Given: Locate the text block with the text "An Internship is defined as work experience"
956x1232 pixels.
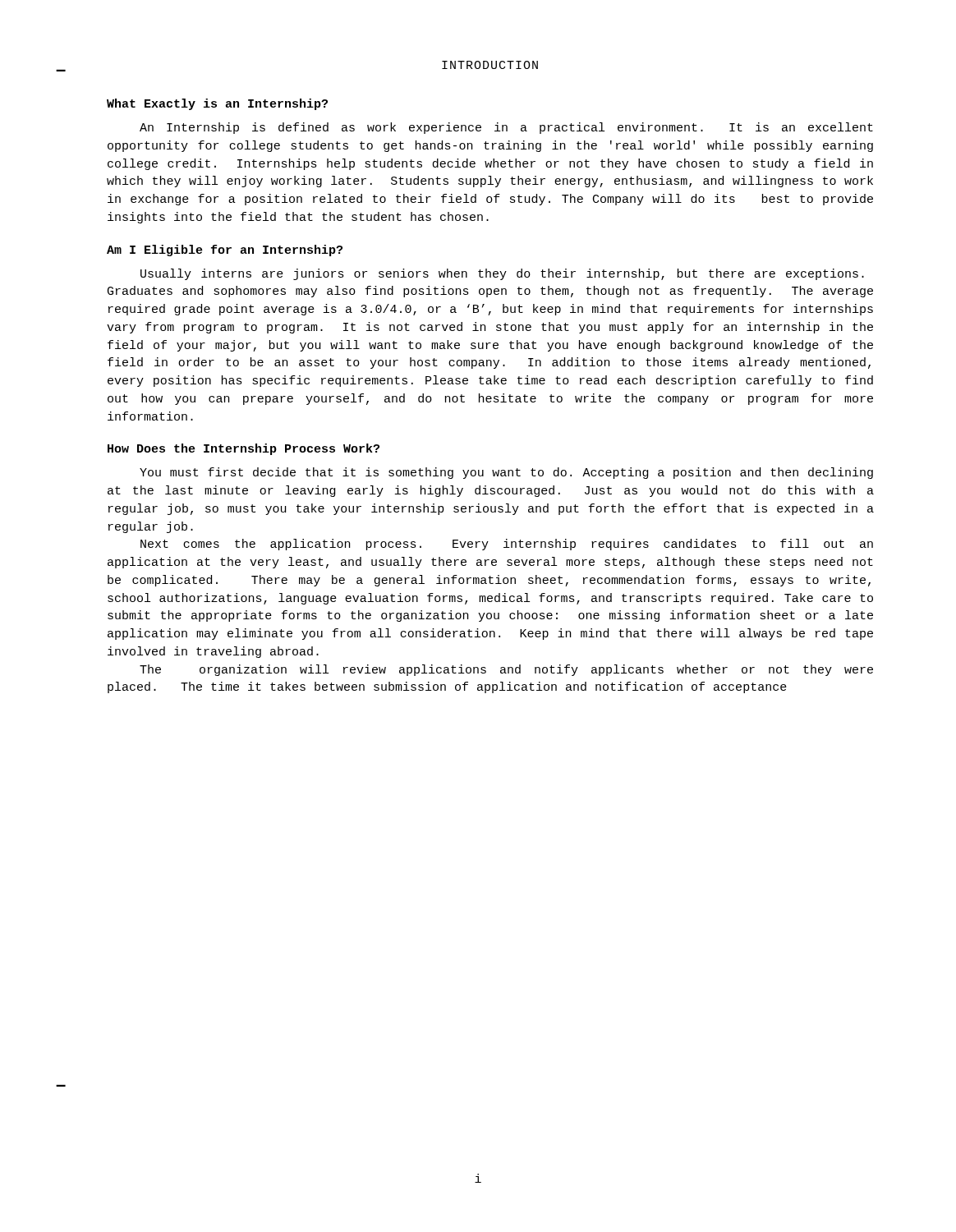Looking at the screenshot, I should [490, 173].
